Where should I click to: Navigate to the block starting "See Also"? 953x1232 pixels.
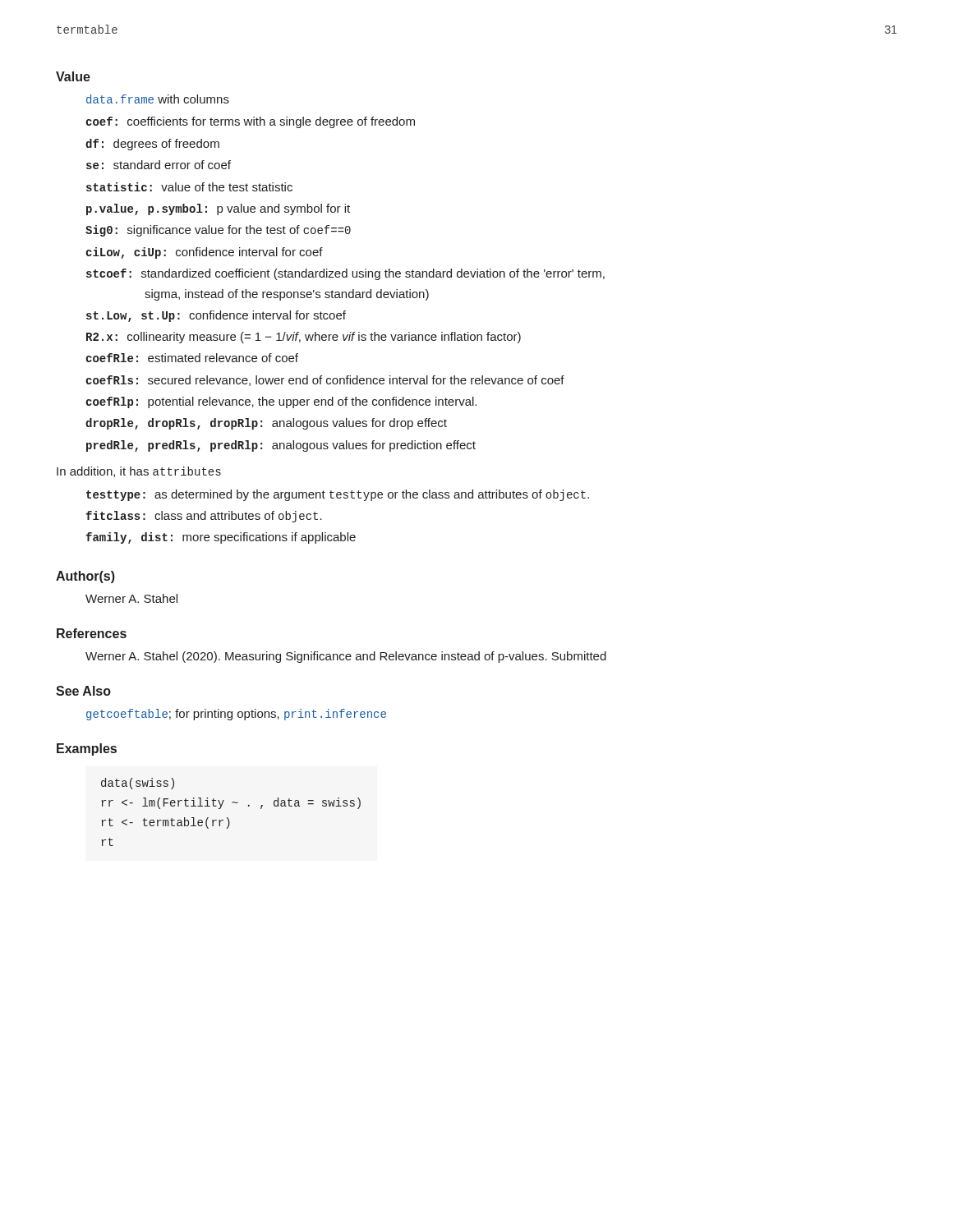click(x=83, y=691)
